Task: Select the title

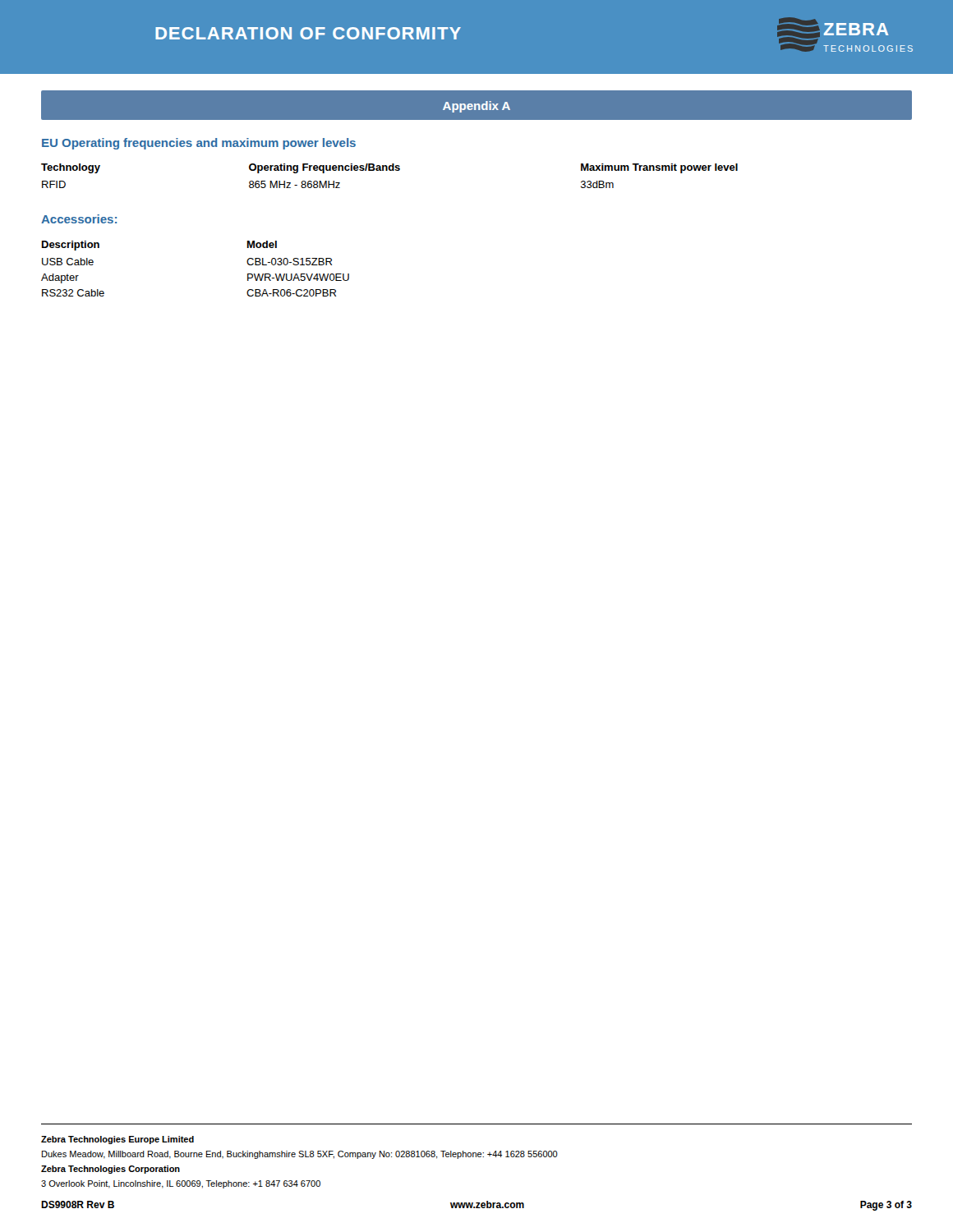Action: (308, 33)
